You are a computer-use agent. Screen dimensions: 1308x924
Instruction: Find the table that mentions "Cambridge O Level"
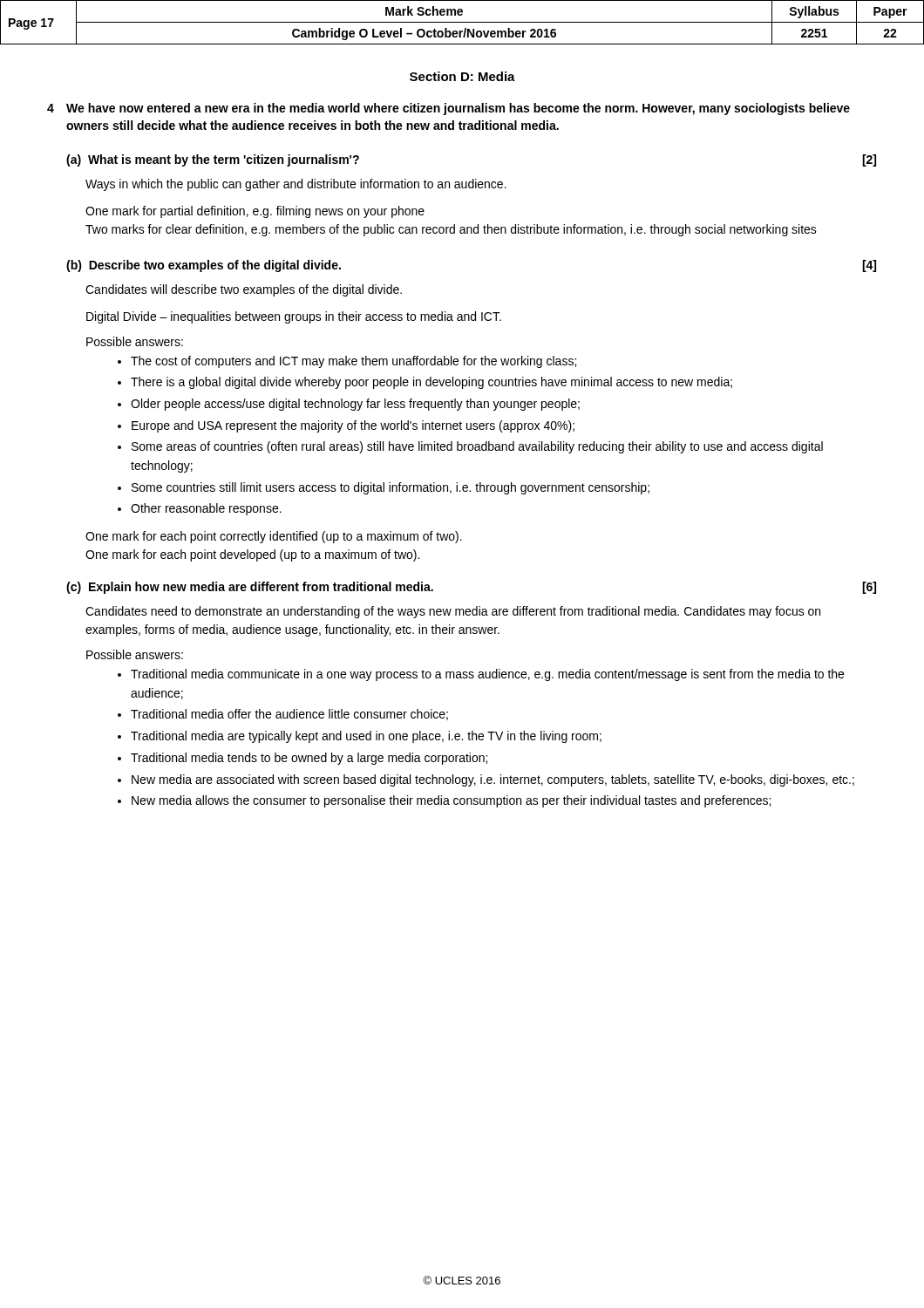click(x=462, y=22)
